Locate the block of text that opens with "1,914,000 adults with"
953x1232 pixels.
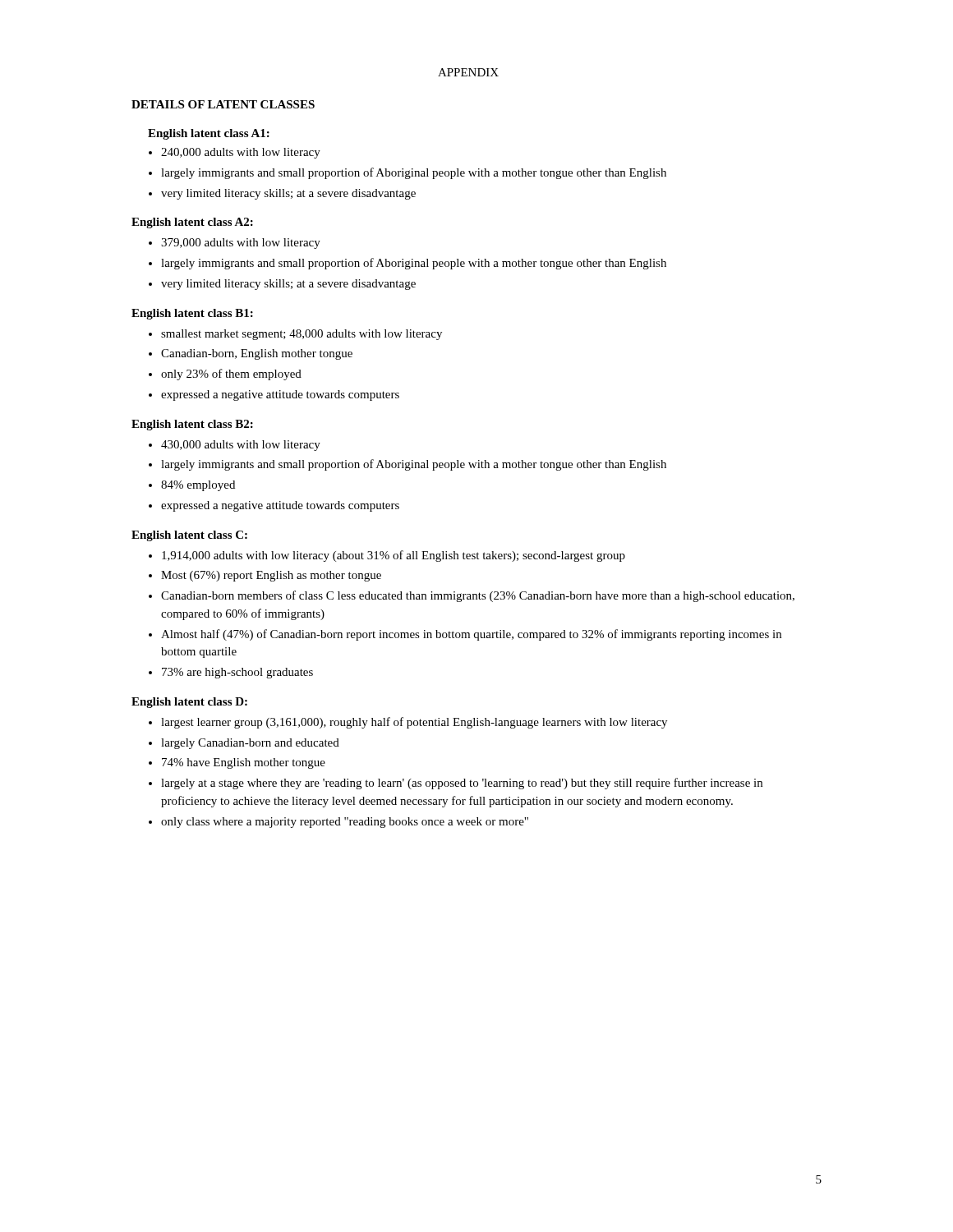393,555
